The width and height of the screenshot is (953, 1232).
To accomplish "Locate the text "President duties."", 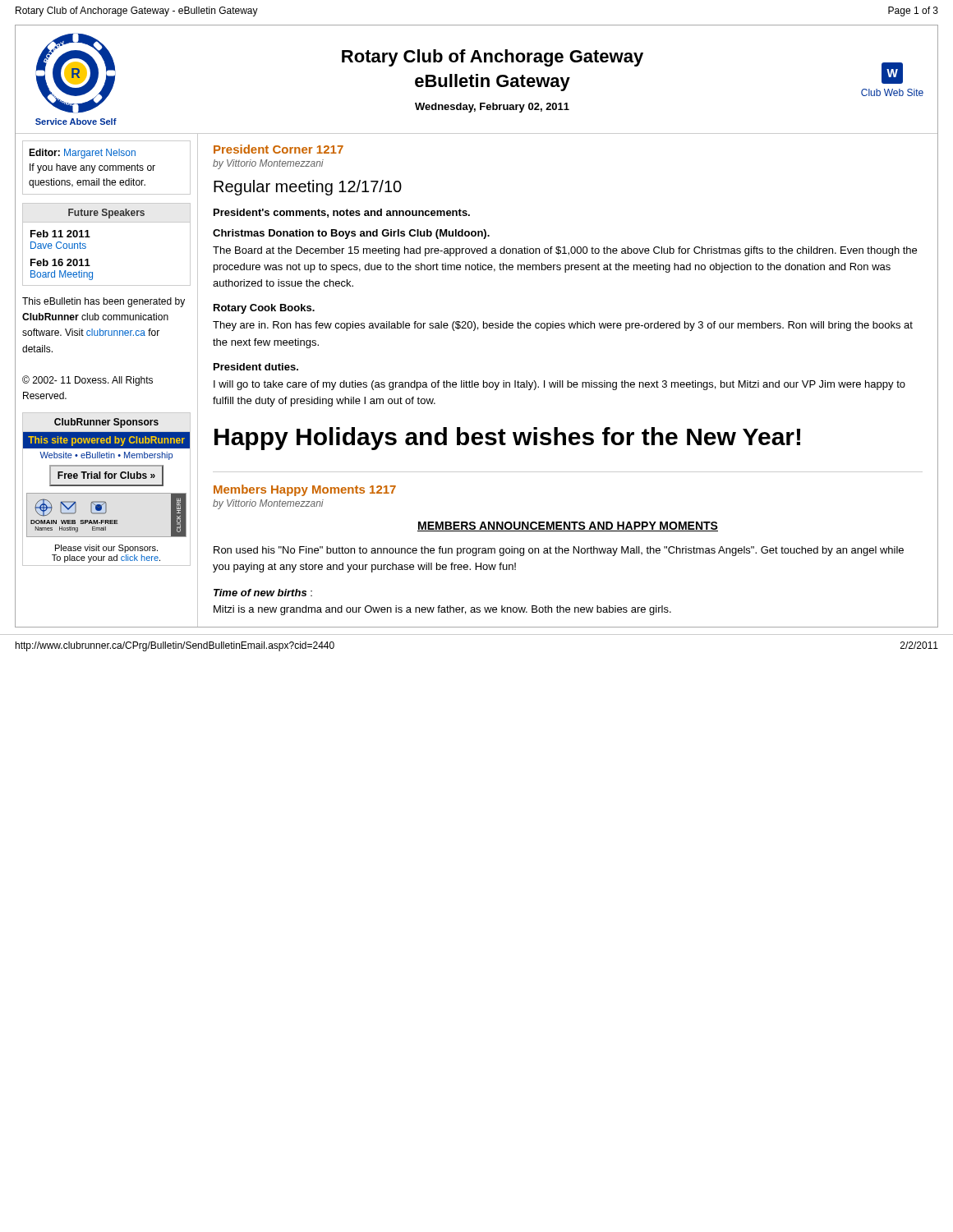I will [256, 367].
